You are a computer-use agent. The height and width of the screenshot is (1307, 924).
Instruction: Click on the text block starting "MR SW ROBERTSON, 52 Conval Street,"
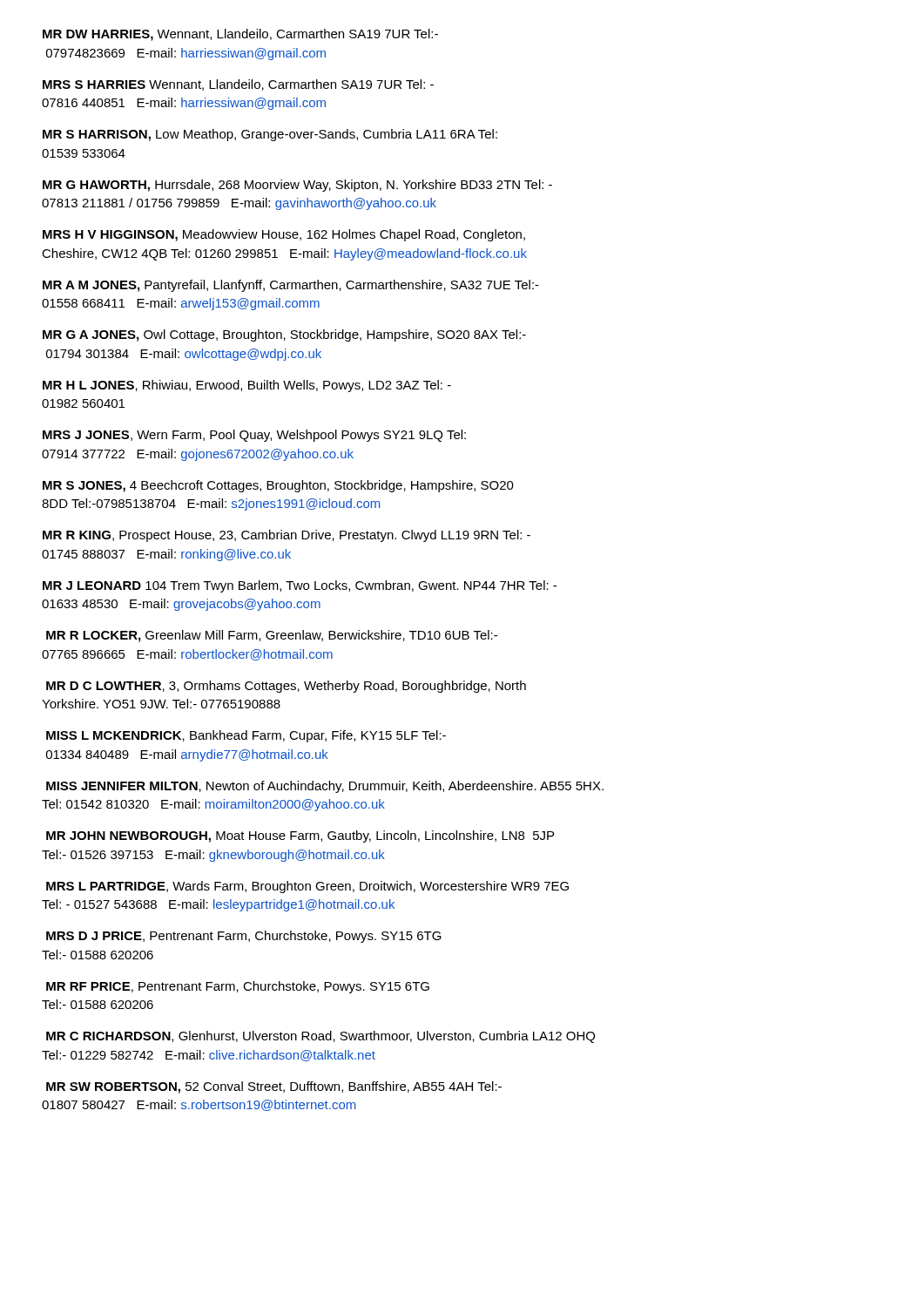click(272, 1095)
